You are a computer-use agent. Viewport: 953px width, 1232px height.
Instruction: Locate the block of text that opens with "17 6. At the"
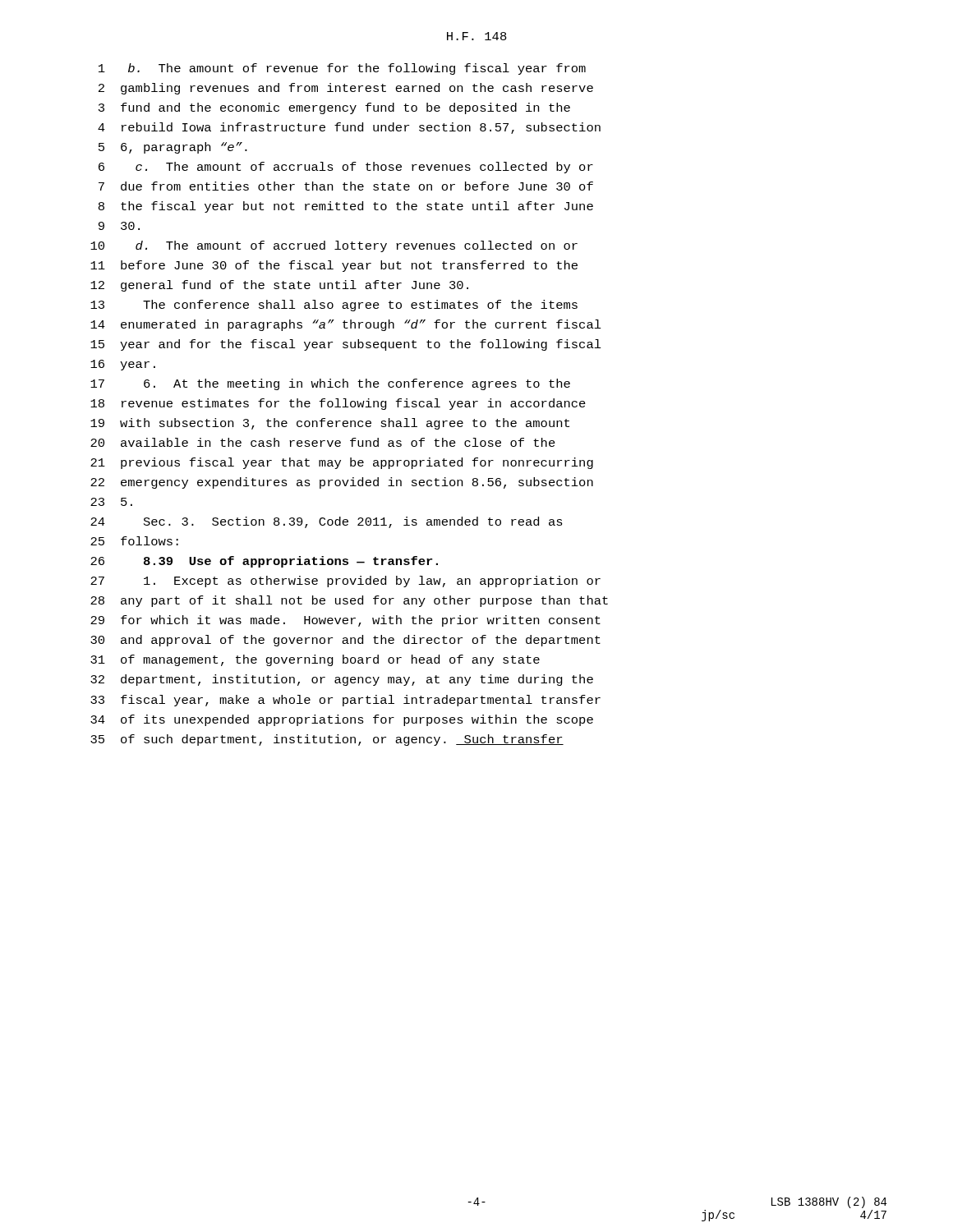476,444
